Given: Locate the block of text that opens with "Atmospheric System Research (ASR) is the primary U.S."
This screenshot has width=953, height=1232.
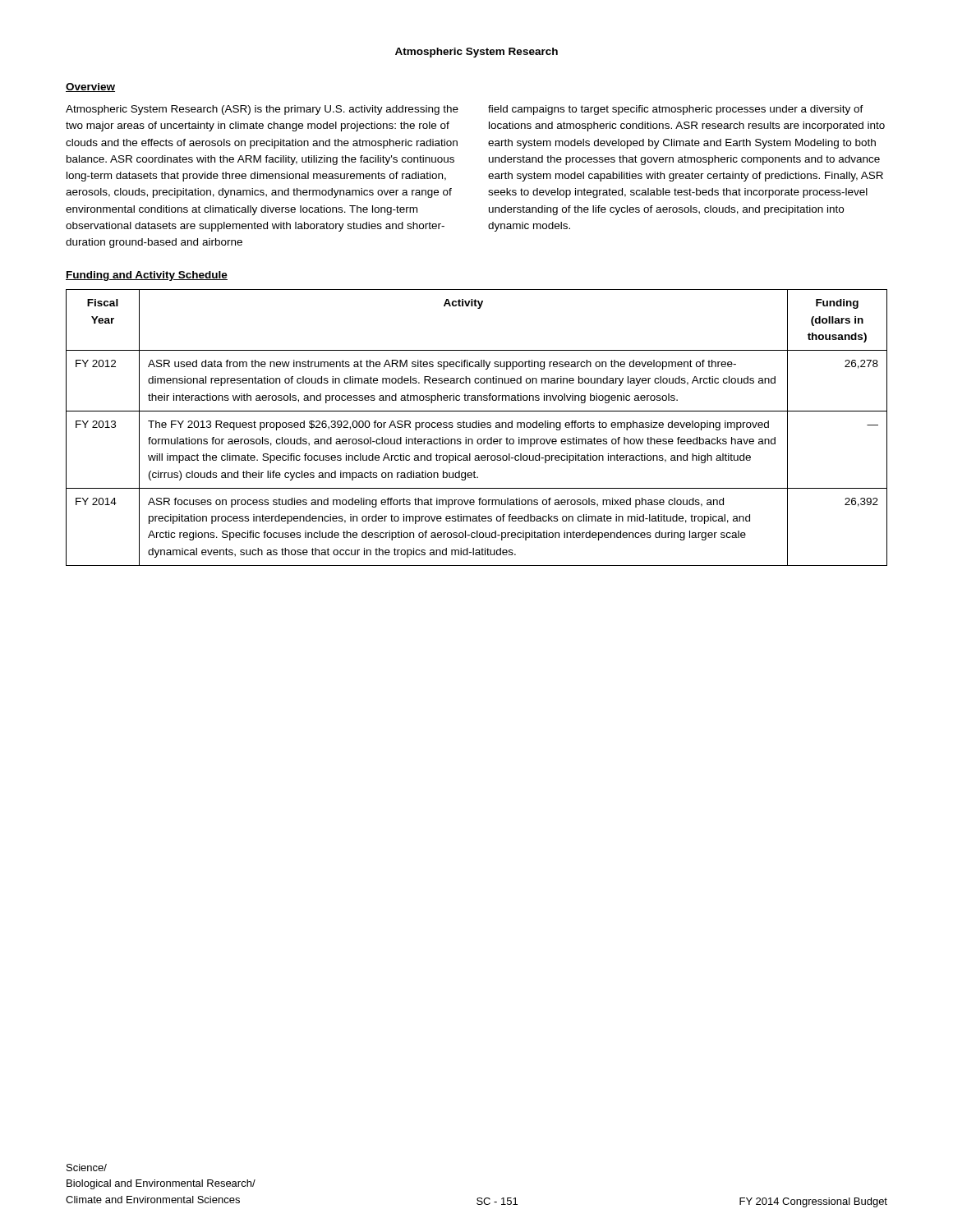Looking at the screenshot, I should (x=262, y=175).
